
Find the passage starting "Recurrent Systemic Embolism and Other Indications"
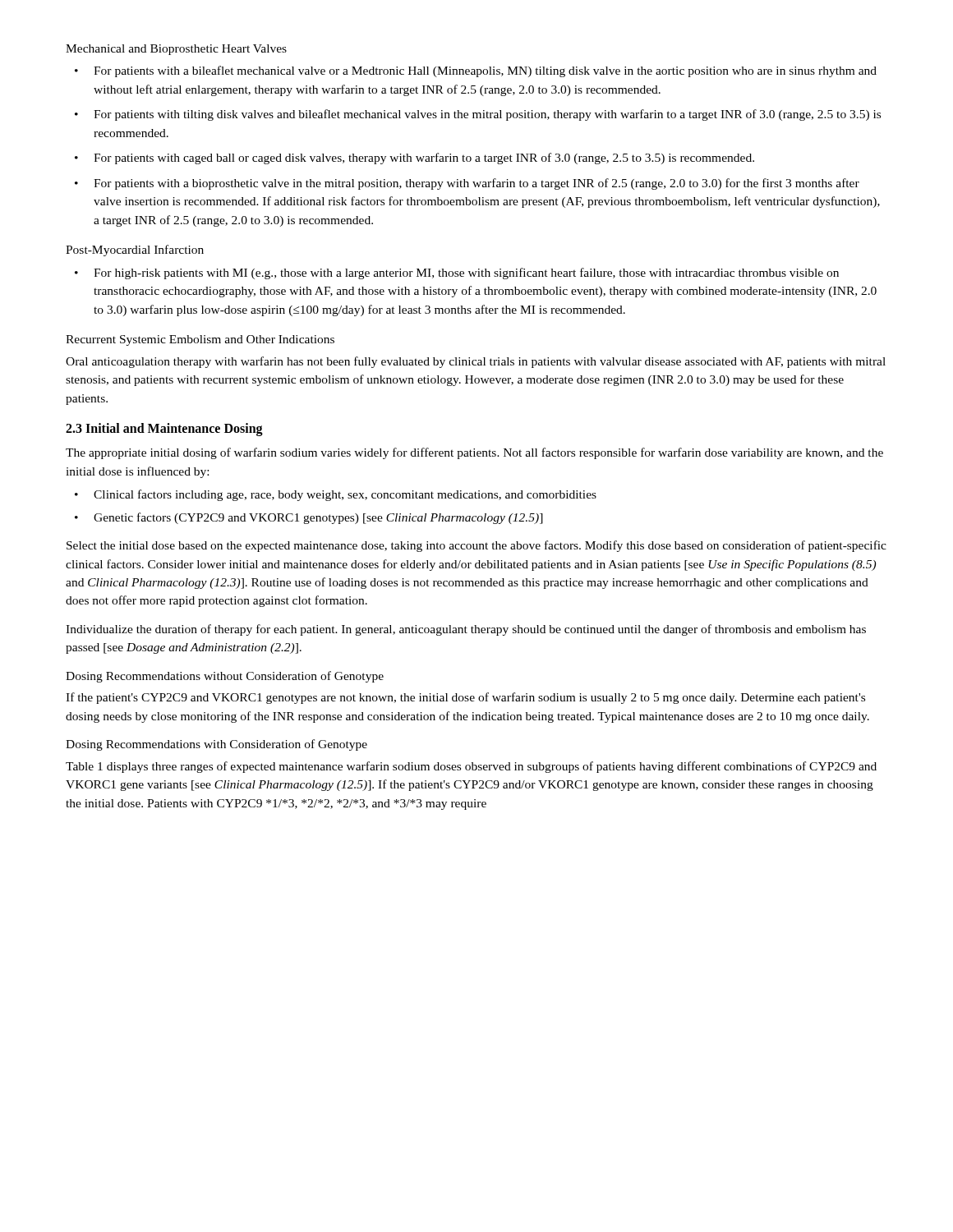click(x=200, y=339)
